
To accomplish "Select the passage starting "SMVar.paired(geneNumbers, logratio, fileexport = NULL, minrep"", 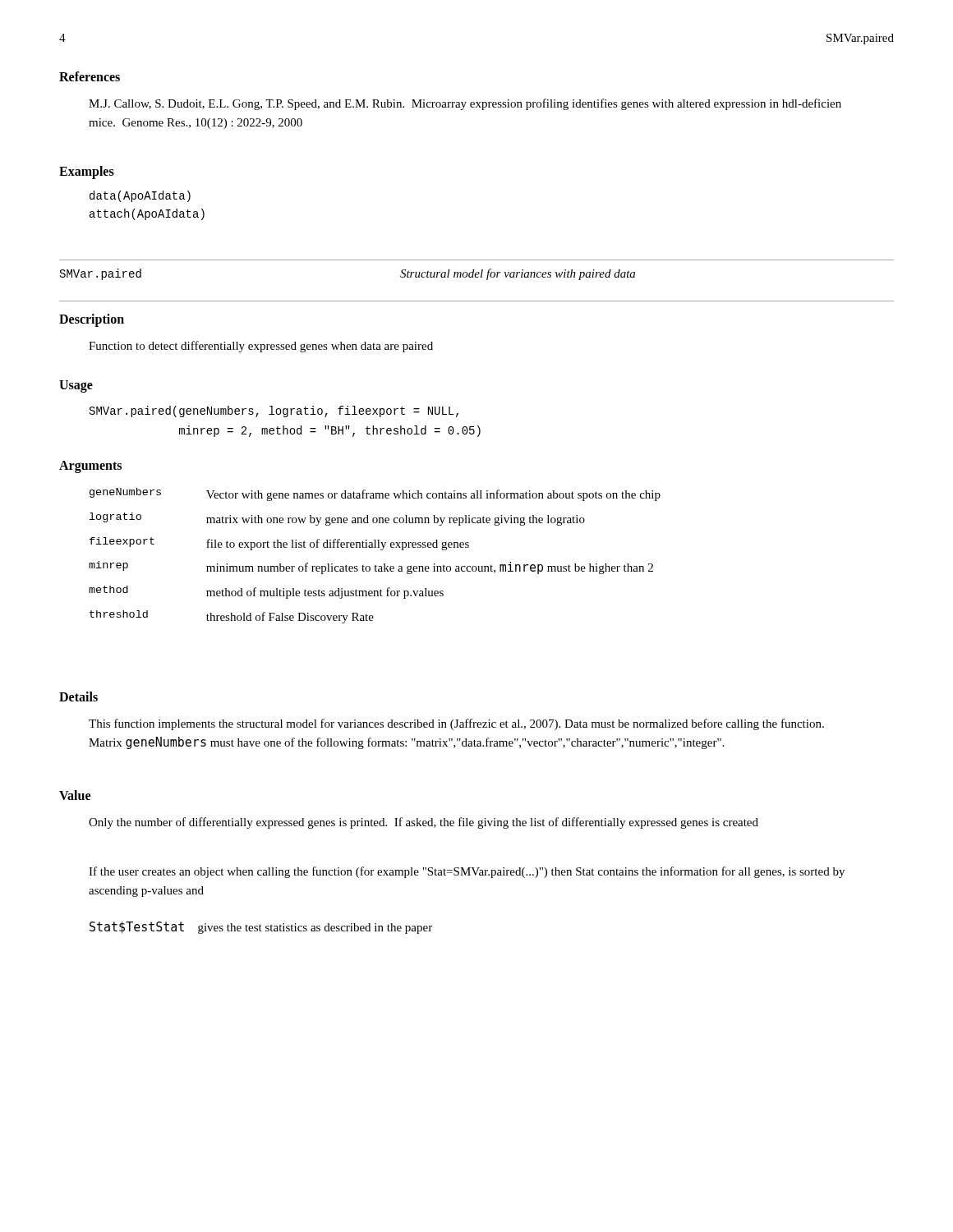I will click(285, 421).
